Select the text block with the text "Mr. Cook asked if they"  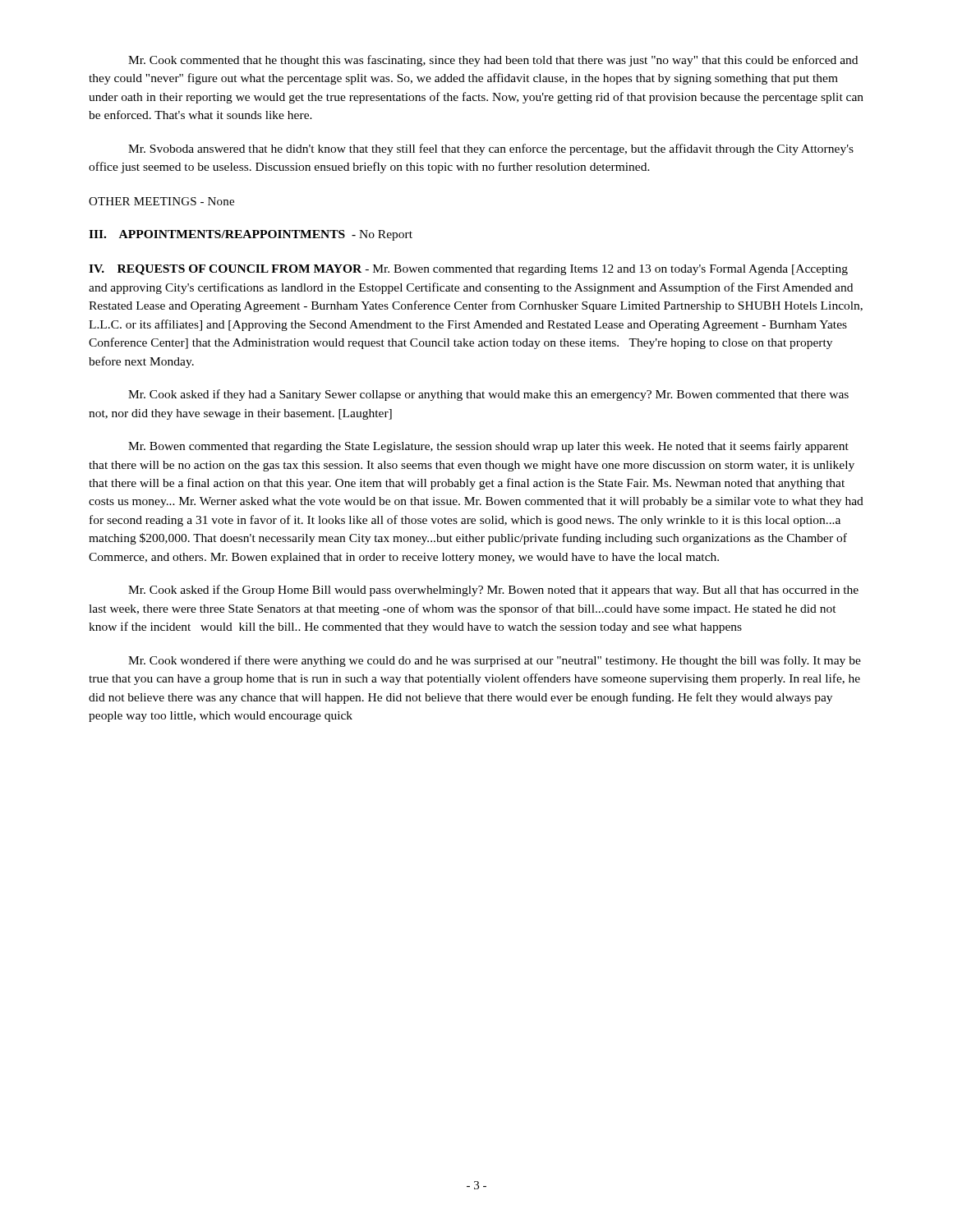point(476,404)
